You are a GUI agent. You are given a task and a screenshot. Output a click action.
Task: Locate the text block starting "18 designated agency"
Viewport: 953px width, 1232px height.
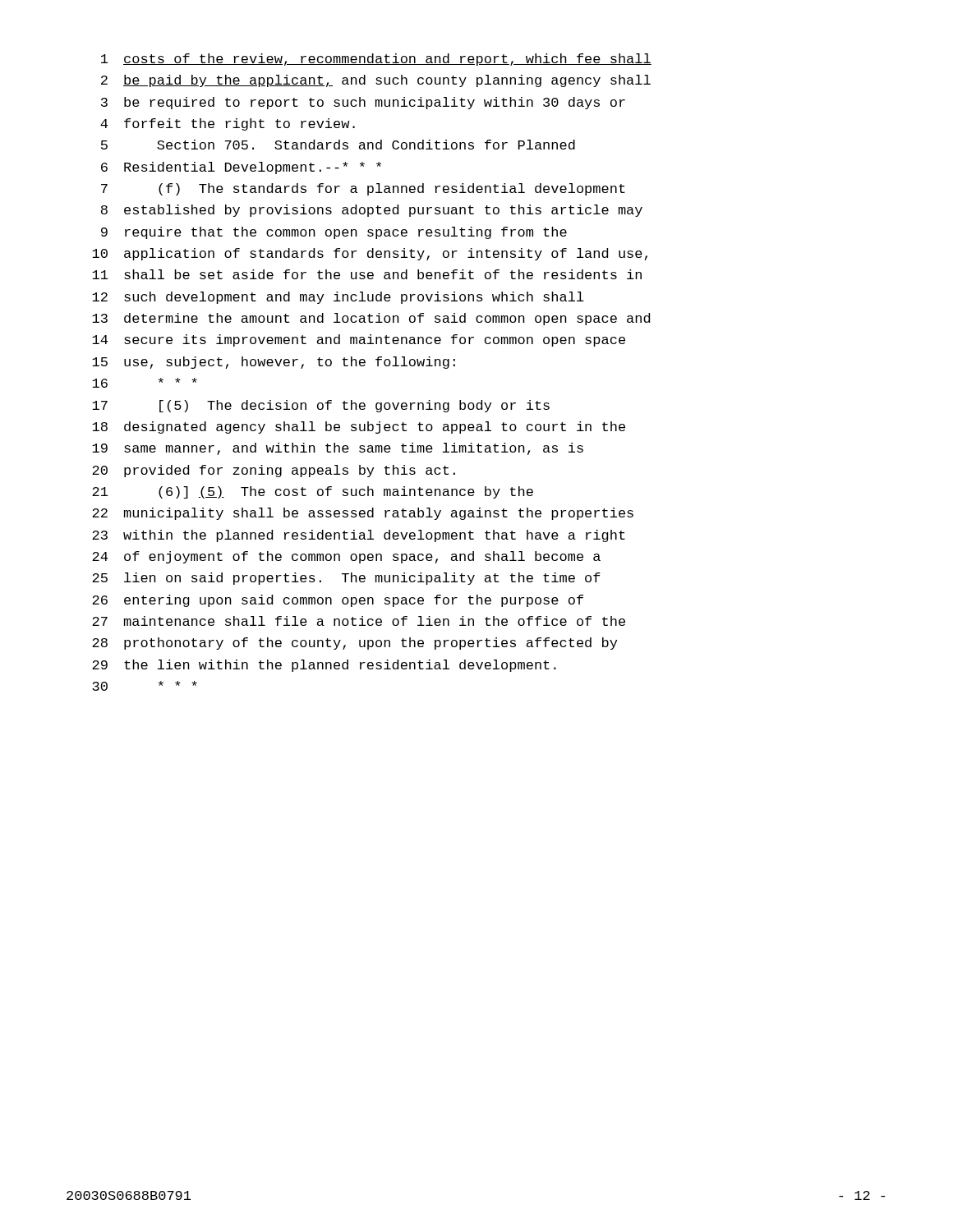[x=476, y=428]
